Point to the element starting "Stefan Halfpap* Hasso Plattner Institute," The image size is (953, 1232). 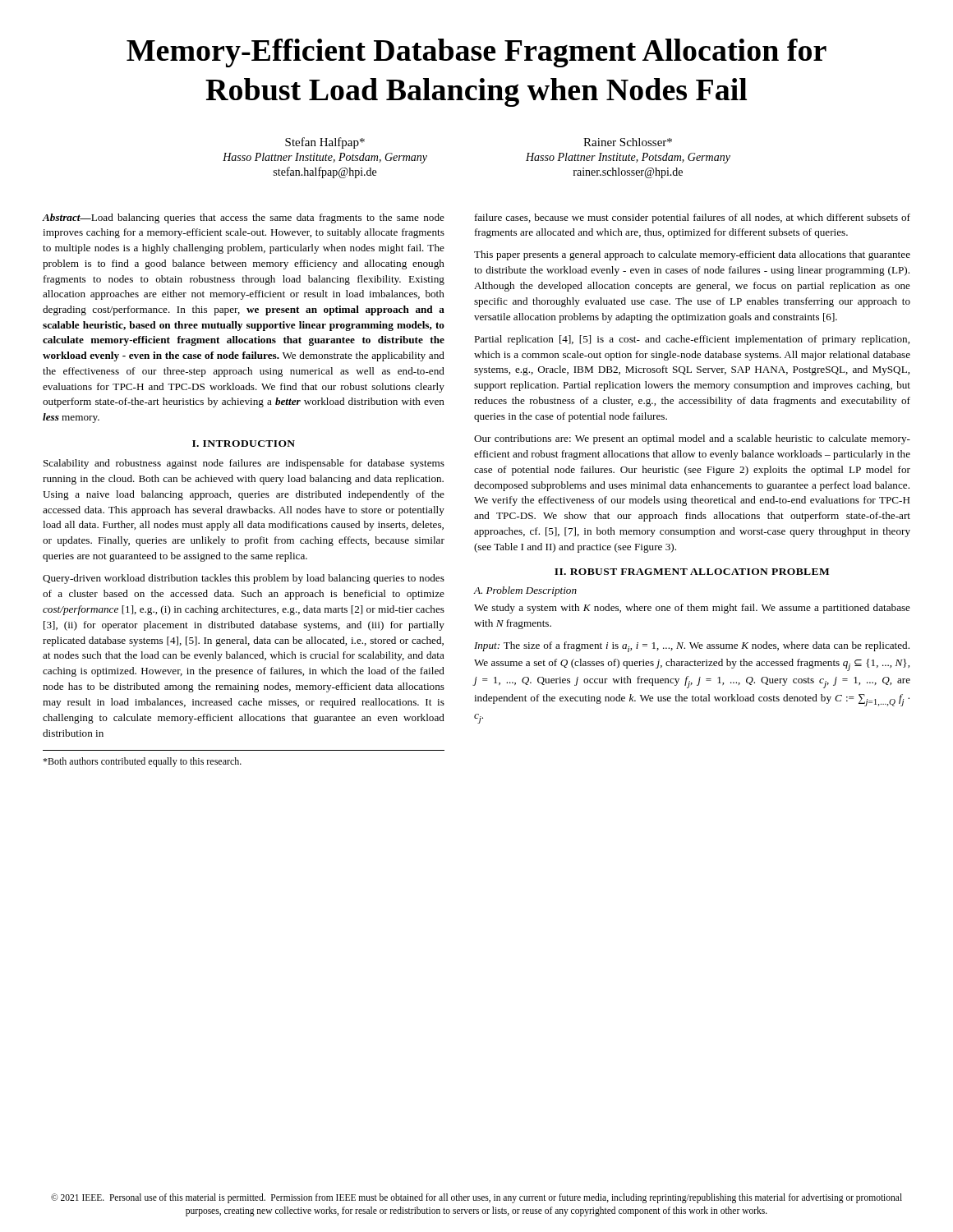click(x=325, y=157)
